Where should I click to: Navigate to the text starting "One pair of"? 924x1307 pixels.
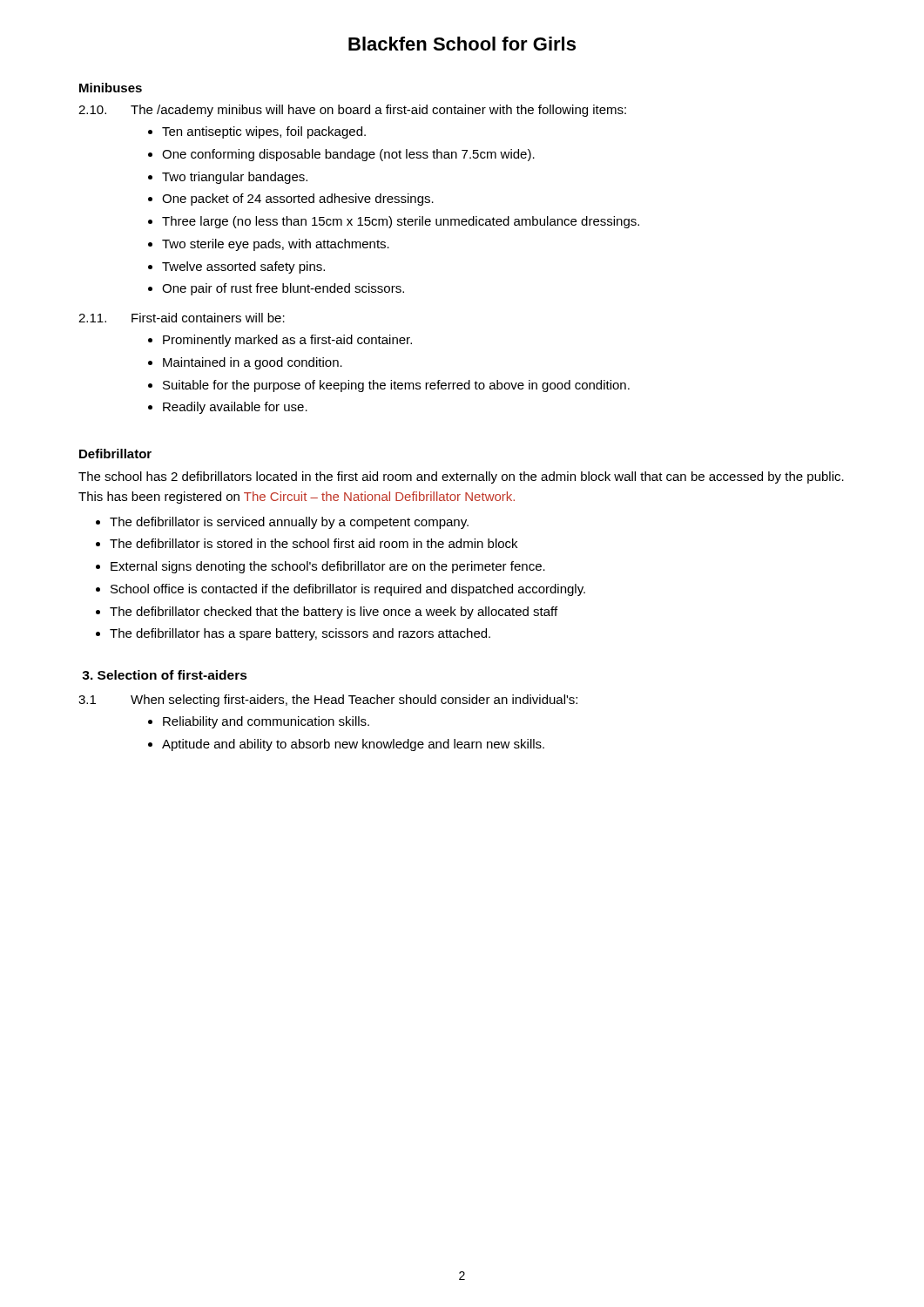[x=284, y=288]
